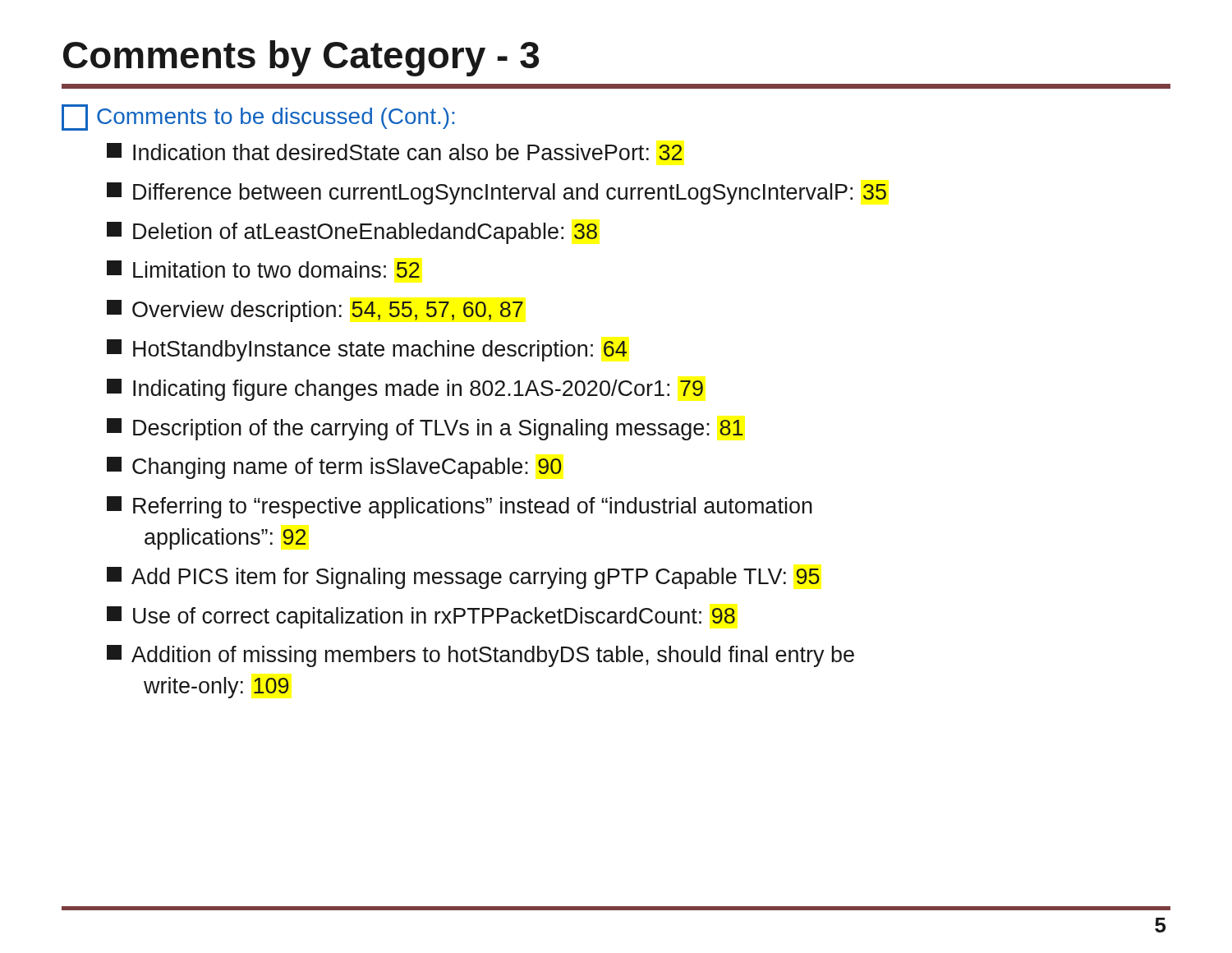Find "Limitation to two domains: 52" on this page
This screenshot has height=953, width=1232.
264,271
